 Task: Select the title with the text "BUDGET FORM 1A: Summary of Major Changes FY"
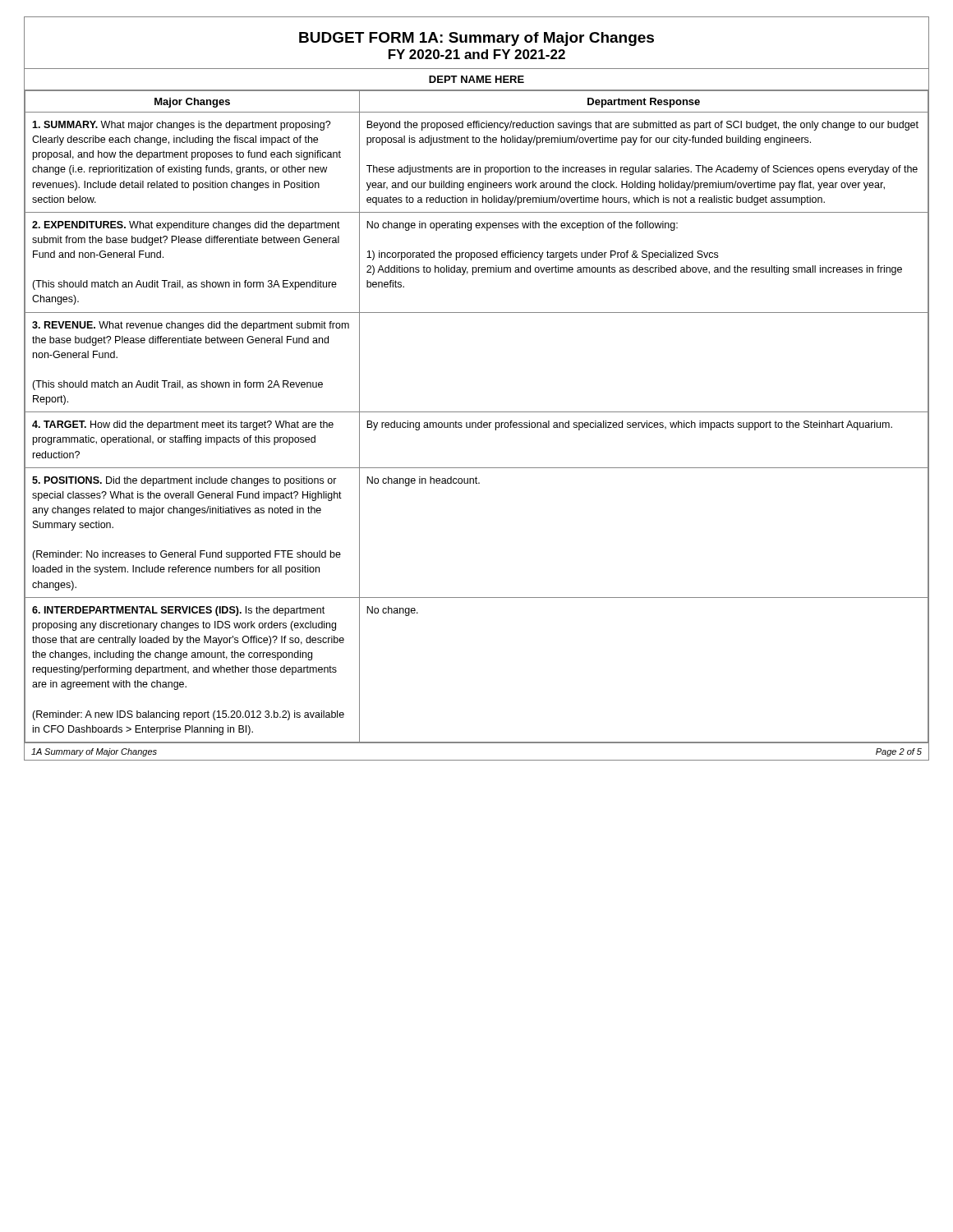[x=476, y=46]
